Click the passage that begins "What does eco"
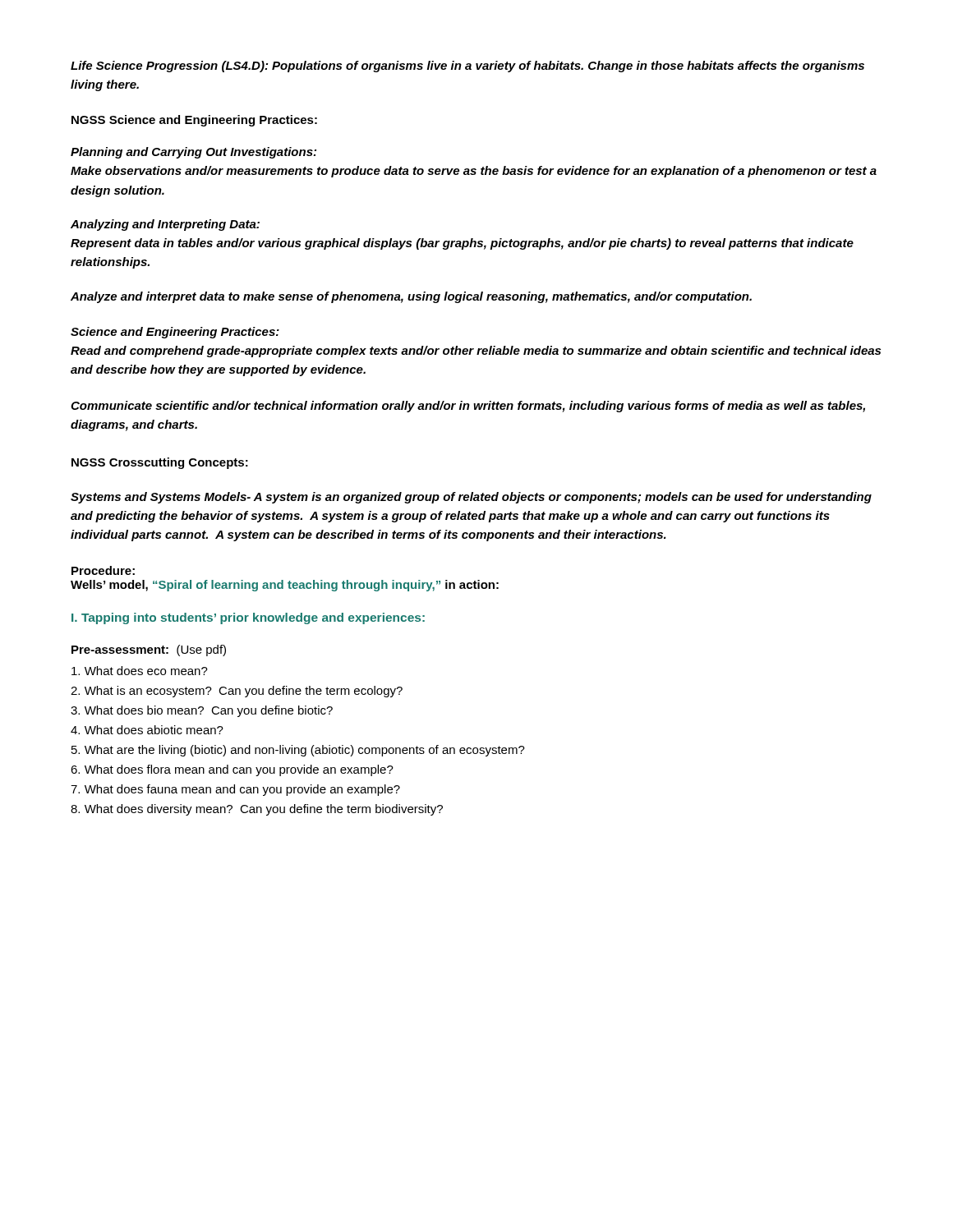Viewport: 953px width, 1232px height. pyautogui.click(x=139, y=670)
